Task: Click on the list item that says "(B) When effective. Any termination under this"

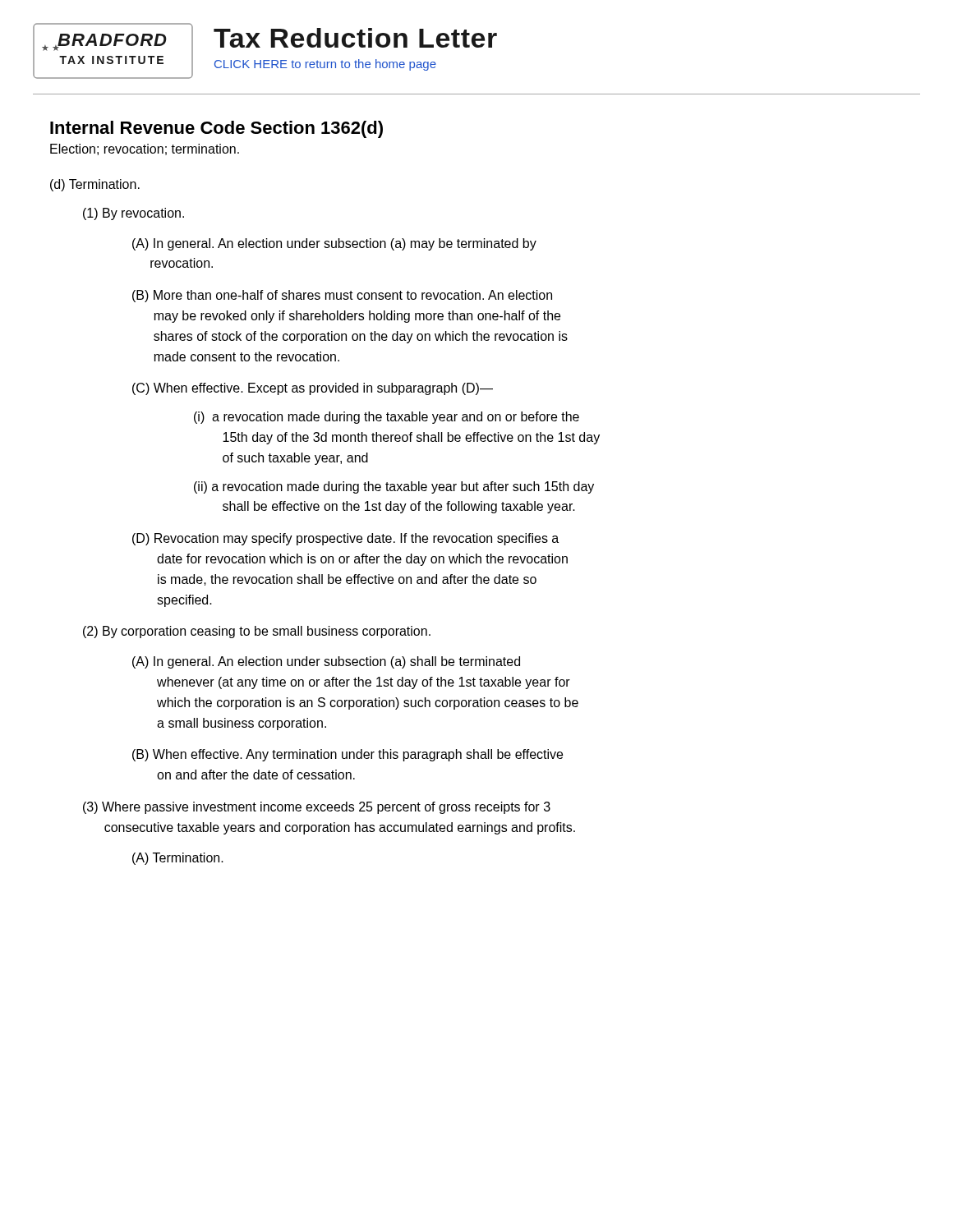Action: point(518,766)
